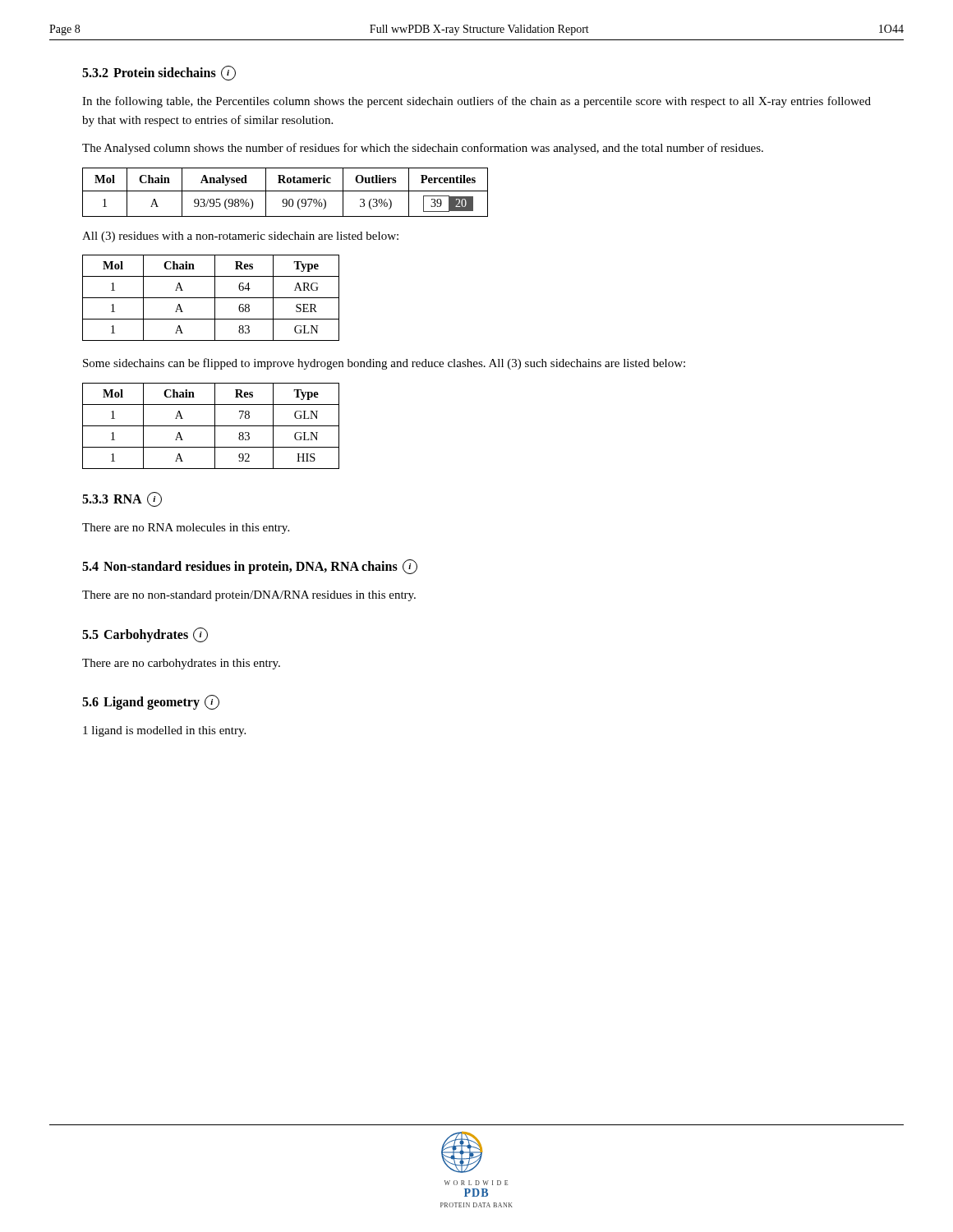This screenshot has height=1232, width=953.
Task: Find the text block with the text "There are no carbohydrates in"
Action: tap(181, 664)
